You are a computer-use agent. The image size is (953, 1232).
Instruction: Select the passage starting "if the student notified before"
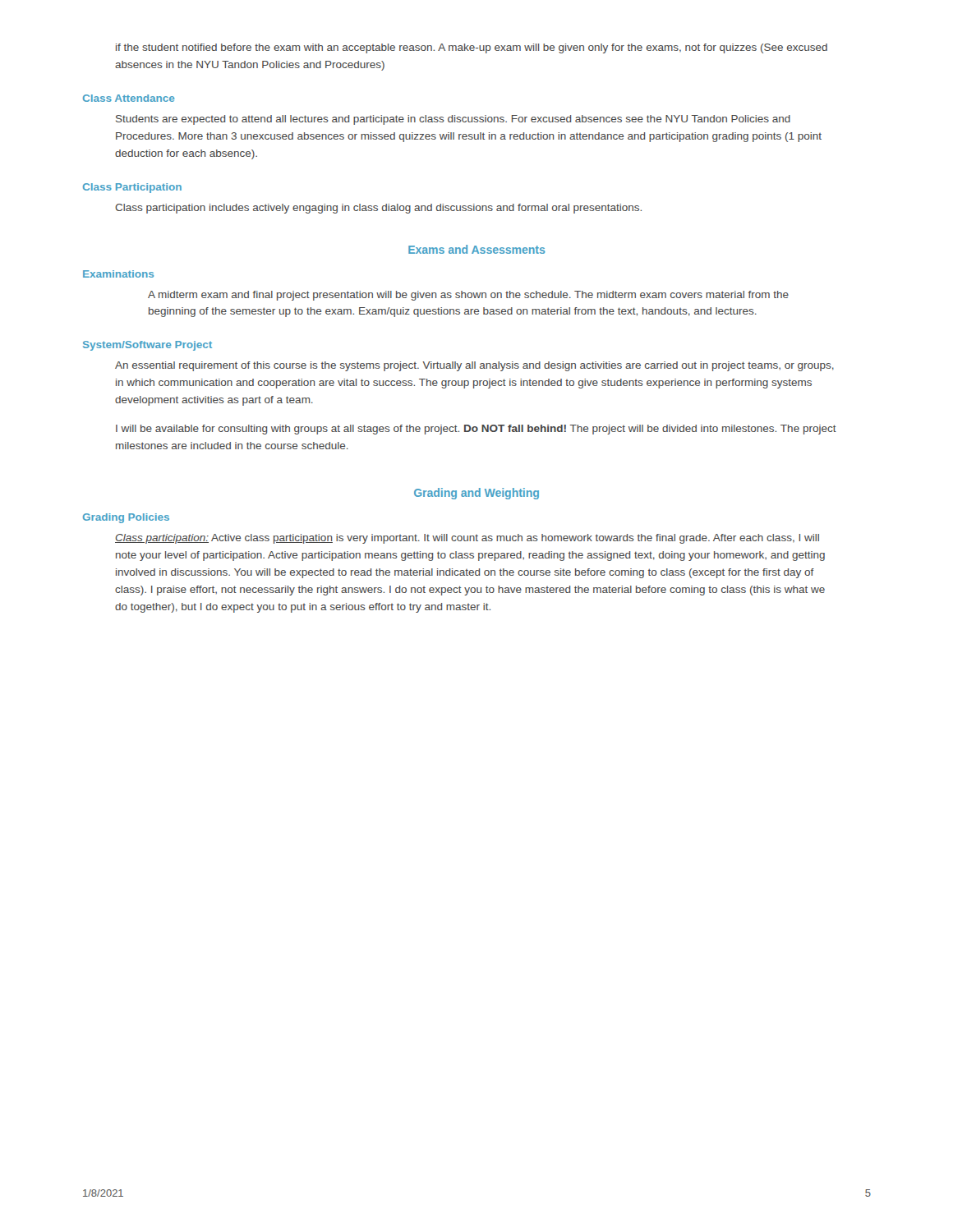point(471,56)
